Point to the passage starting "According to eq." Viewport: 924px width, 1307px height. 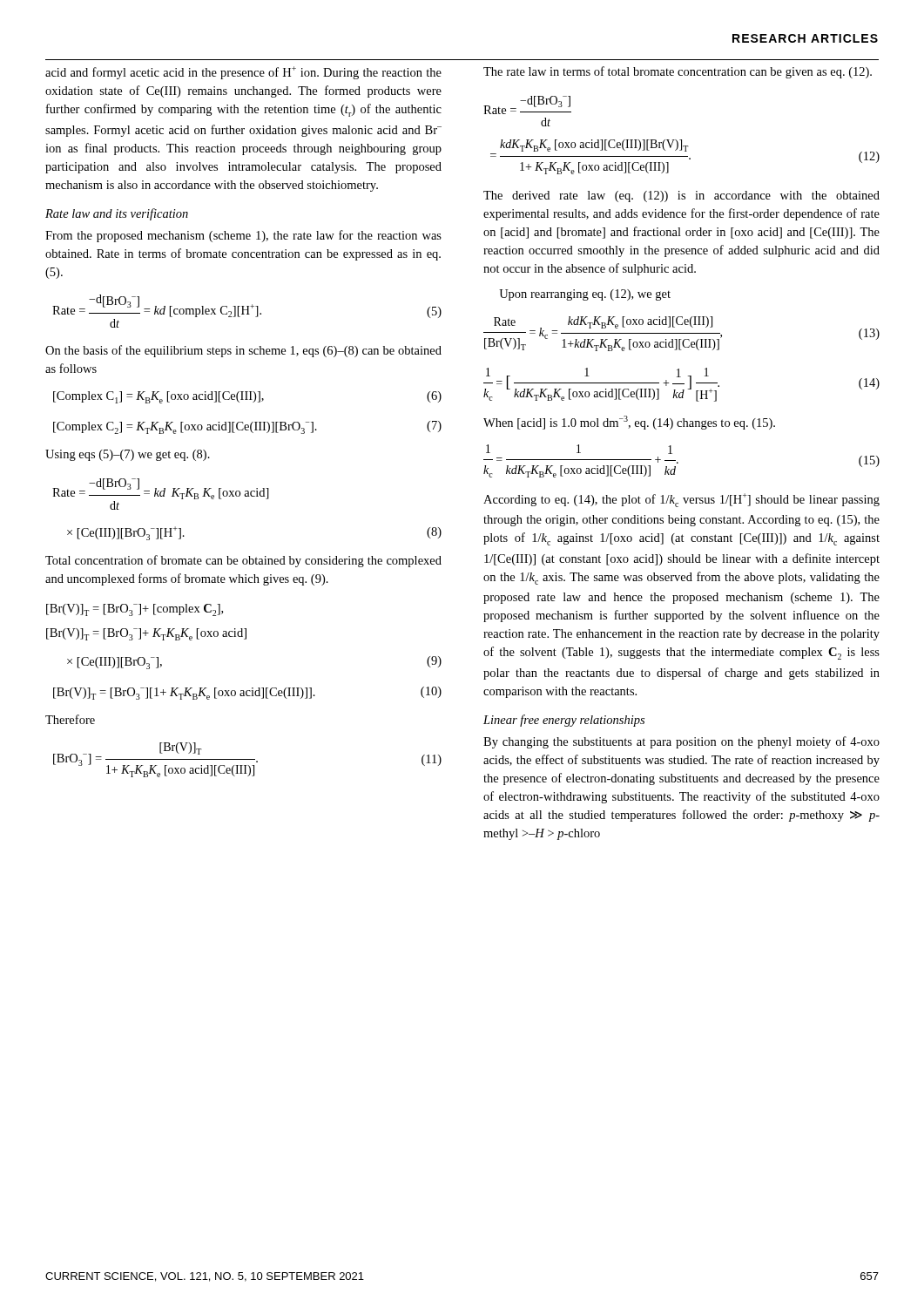click(x=681, y=594)
